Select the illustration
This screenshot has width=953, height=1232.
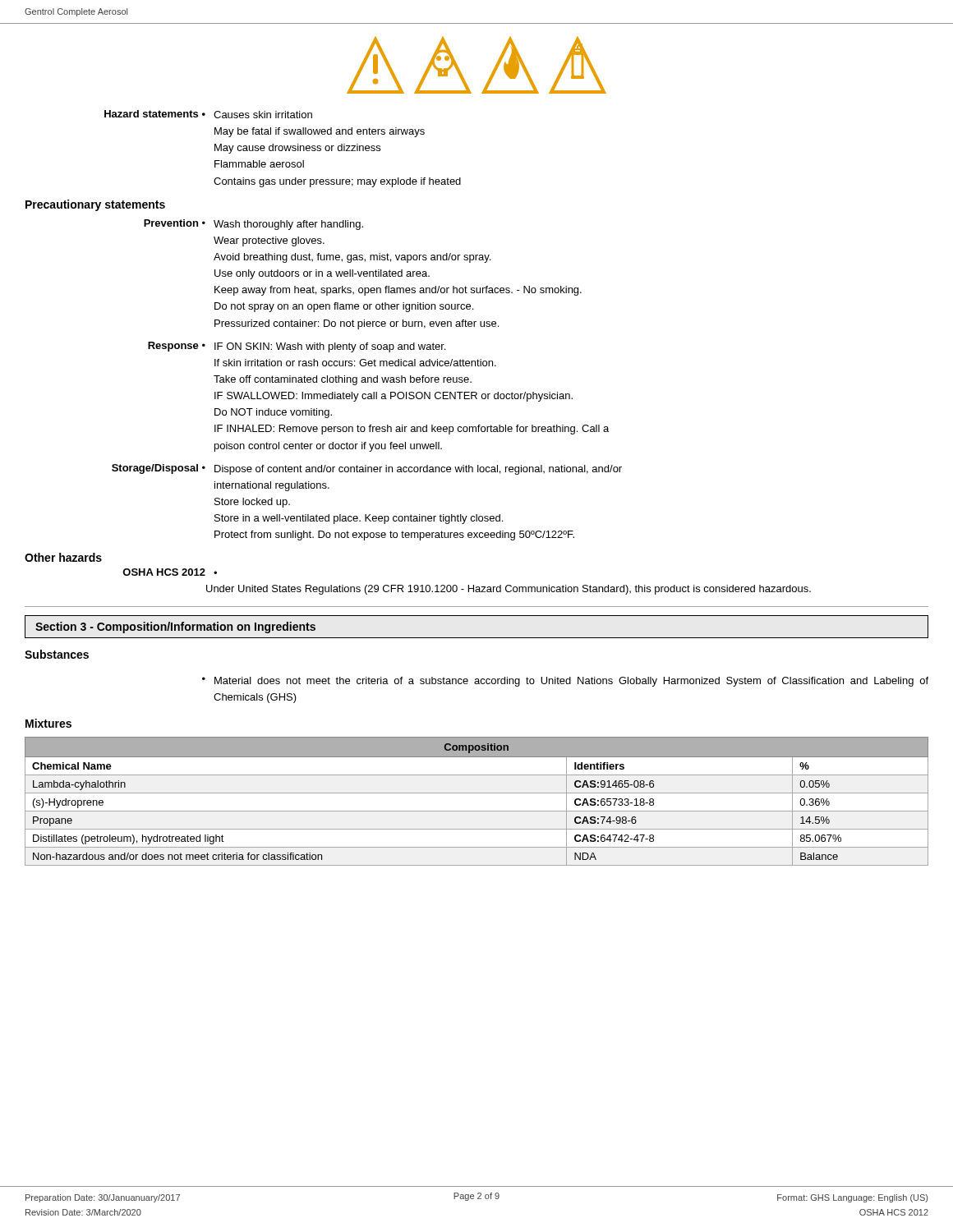tap(476, 66)
